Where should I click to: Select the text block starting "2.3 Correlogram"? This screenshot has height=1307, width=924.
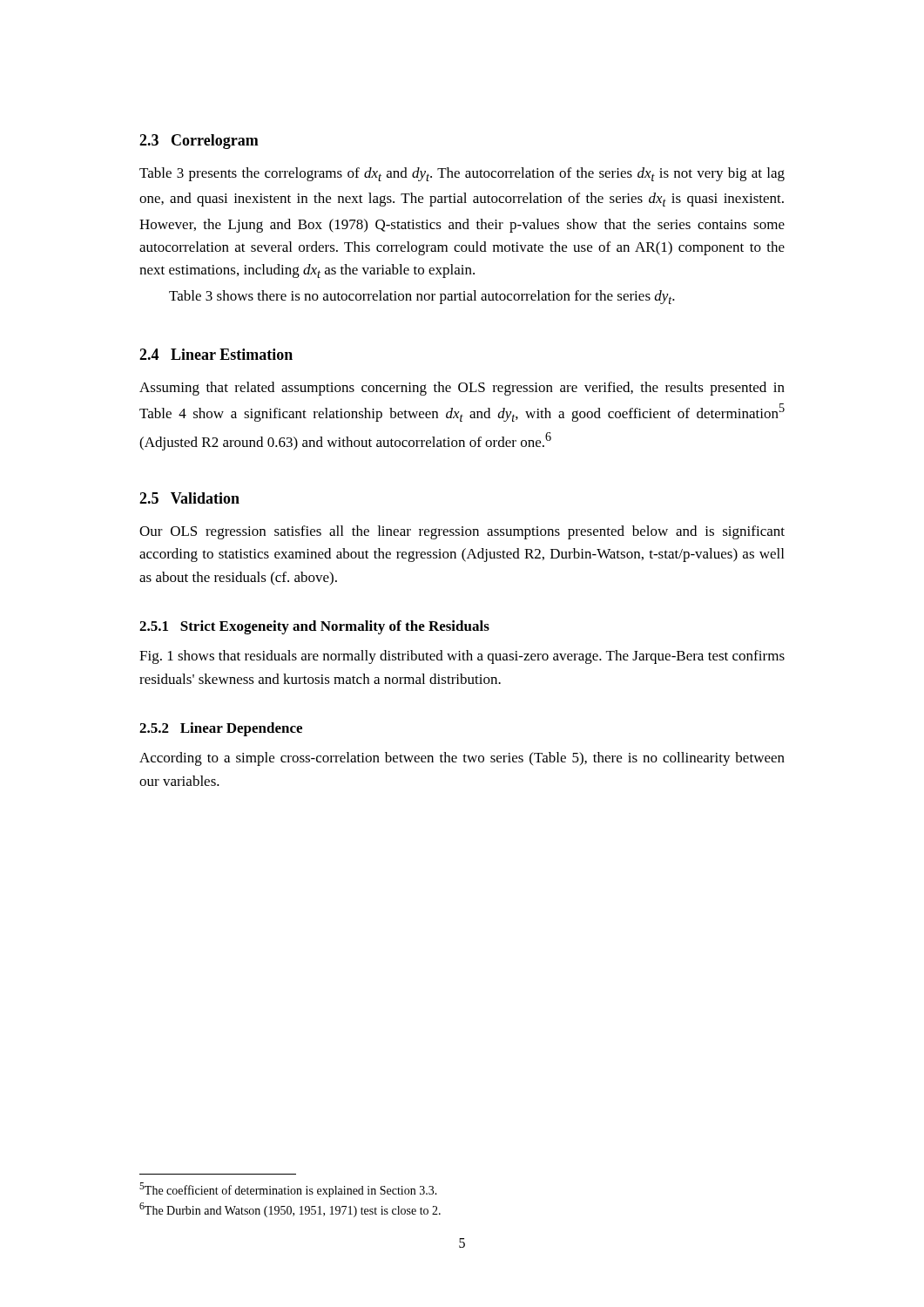tap(199, 140)
